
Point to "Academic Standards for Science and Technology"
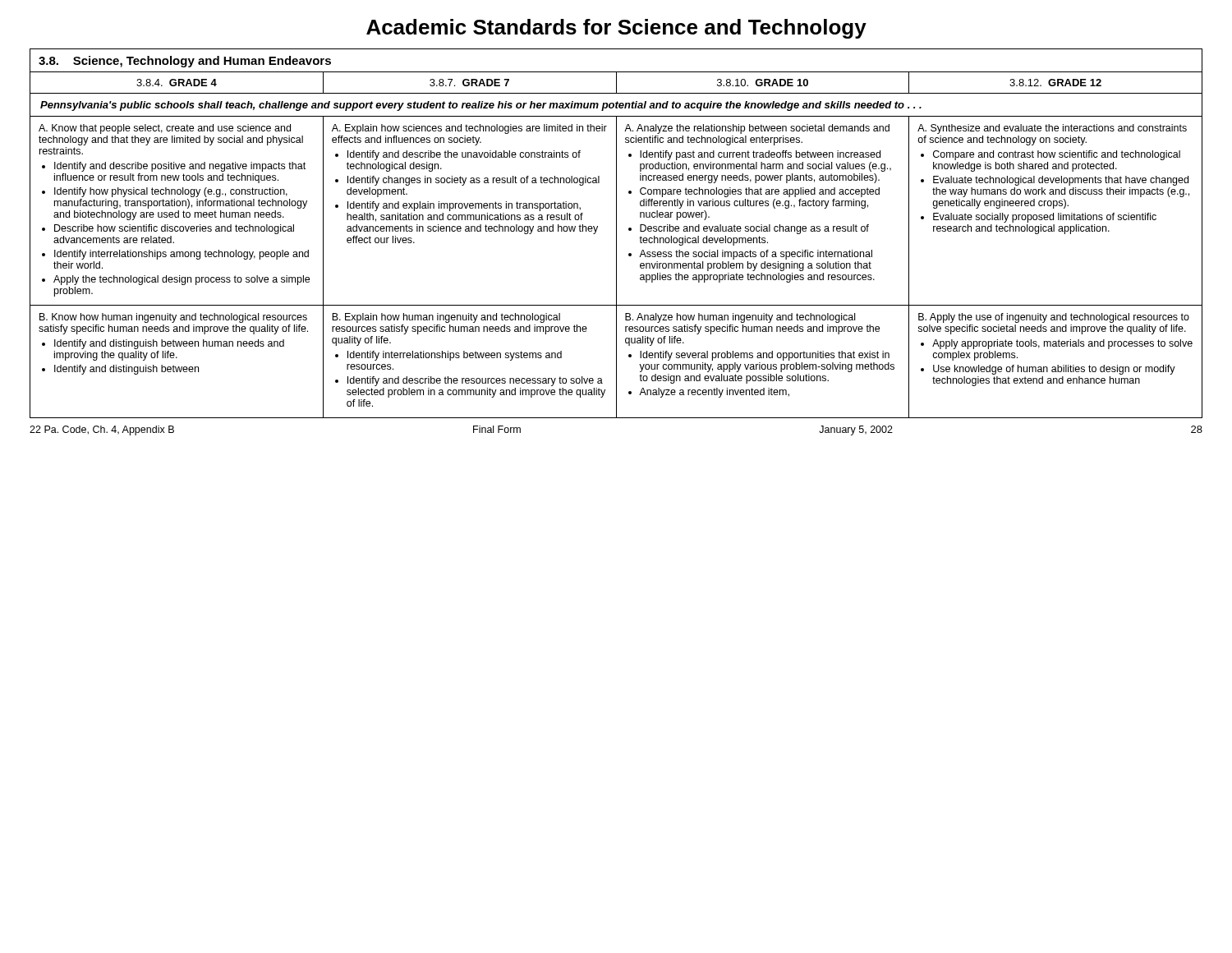[x=616, y=27]
